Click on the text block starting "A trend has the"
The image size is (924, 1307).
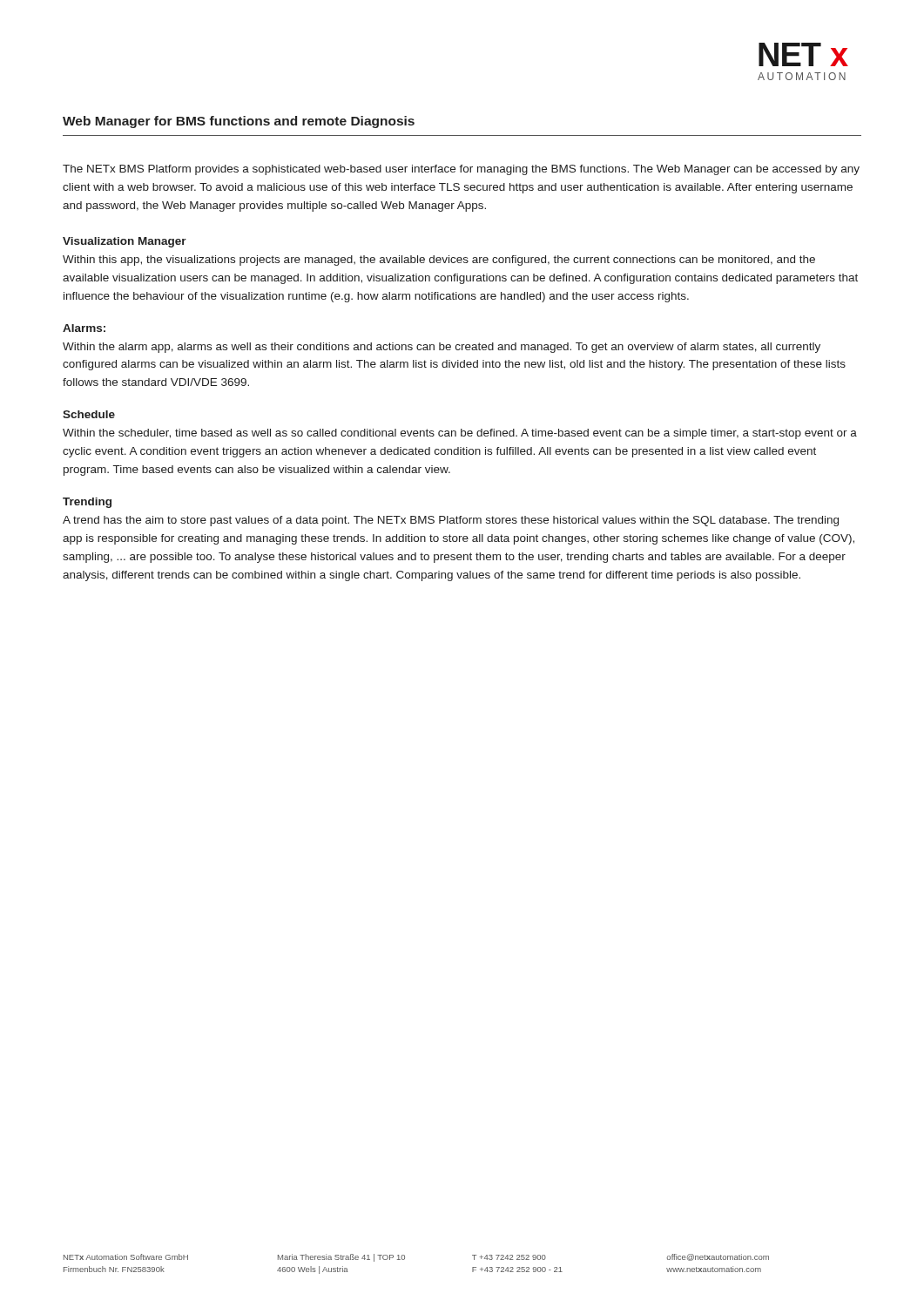pos(459,547)
